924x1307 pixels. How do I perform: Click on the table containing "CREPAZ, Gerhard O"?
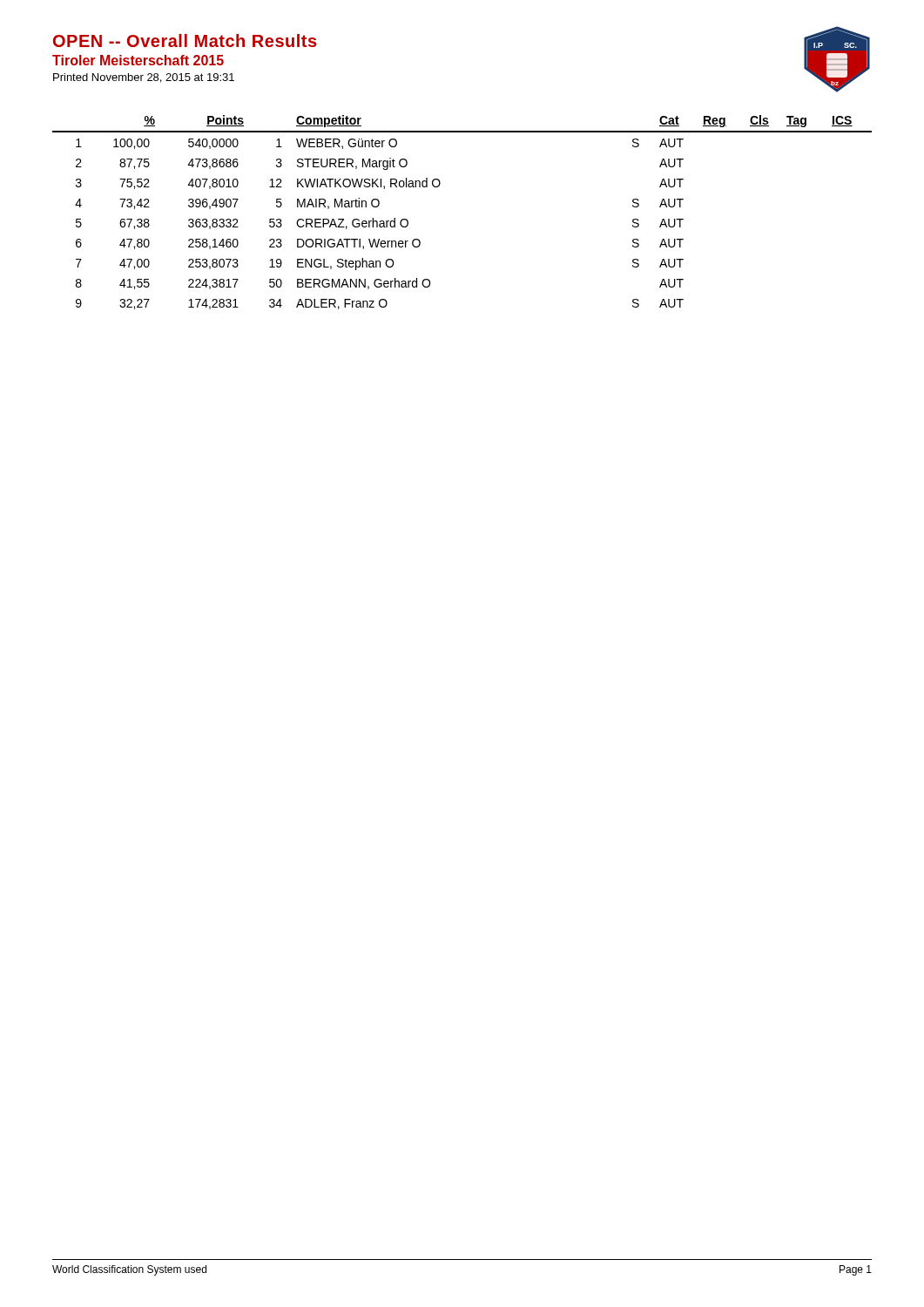462,211
